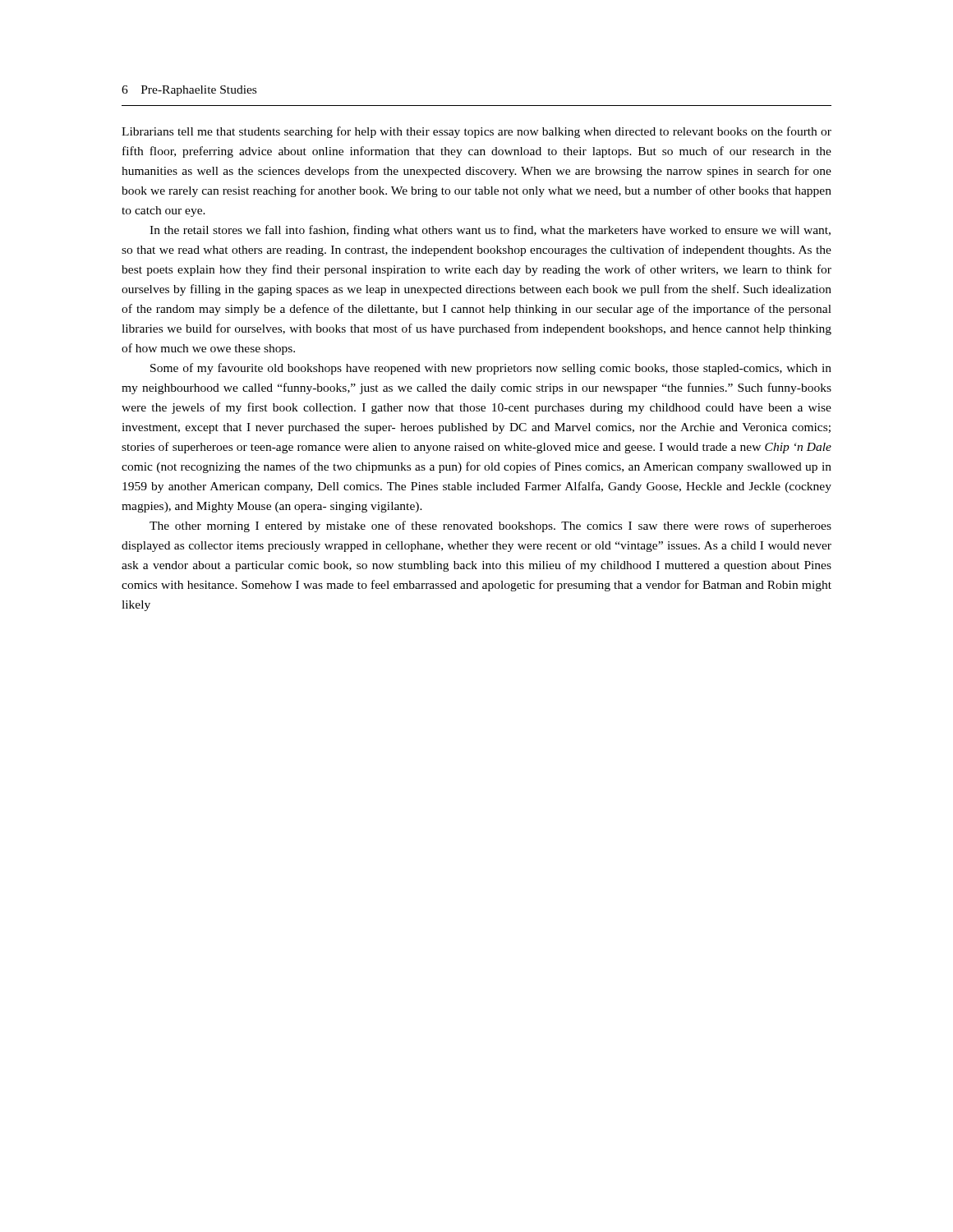Find the text block that says "The other morning I entered by"
This screenshot has height=1232, width=953.
[476, 565]
